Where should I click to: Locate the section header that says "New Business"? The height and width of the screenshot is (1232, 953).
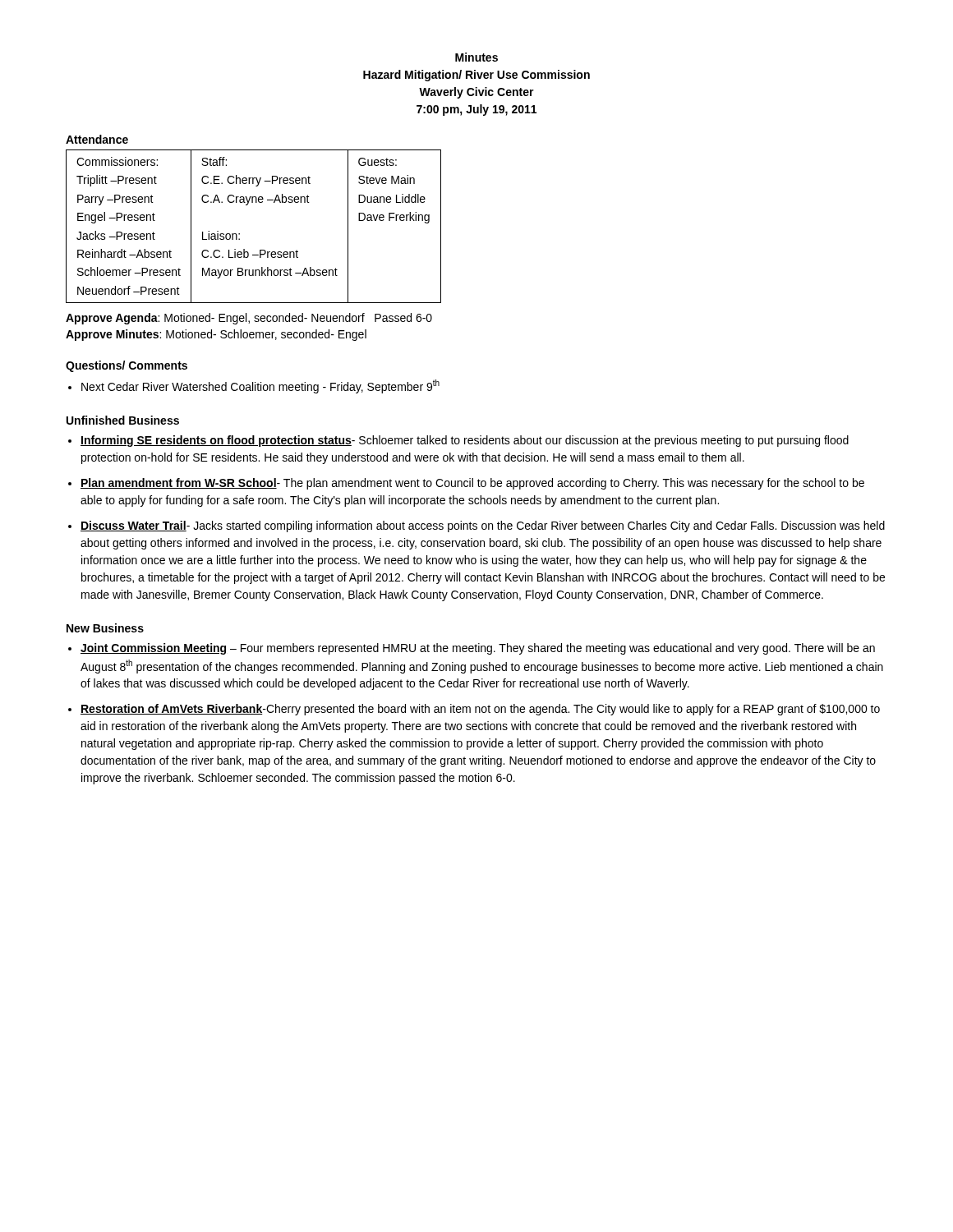pos(105,628)
